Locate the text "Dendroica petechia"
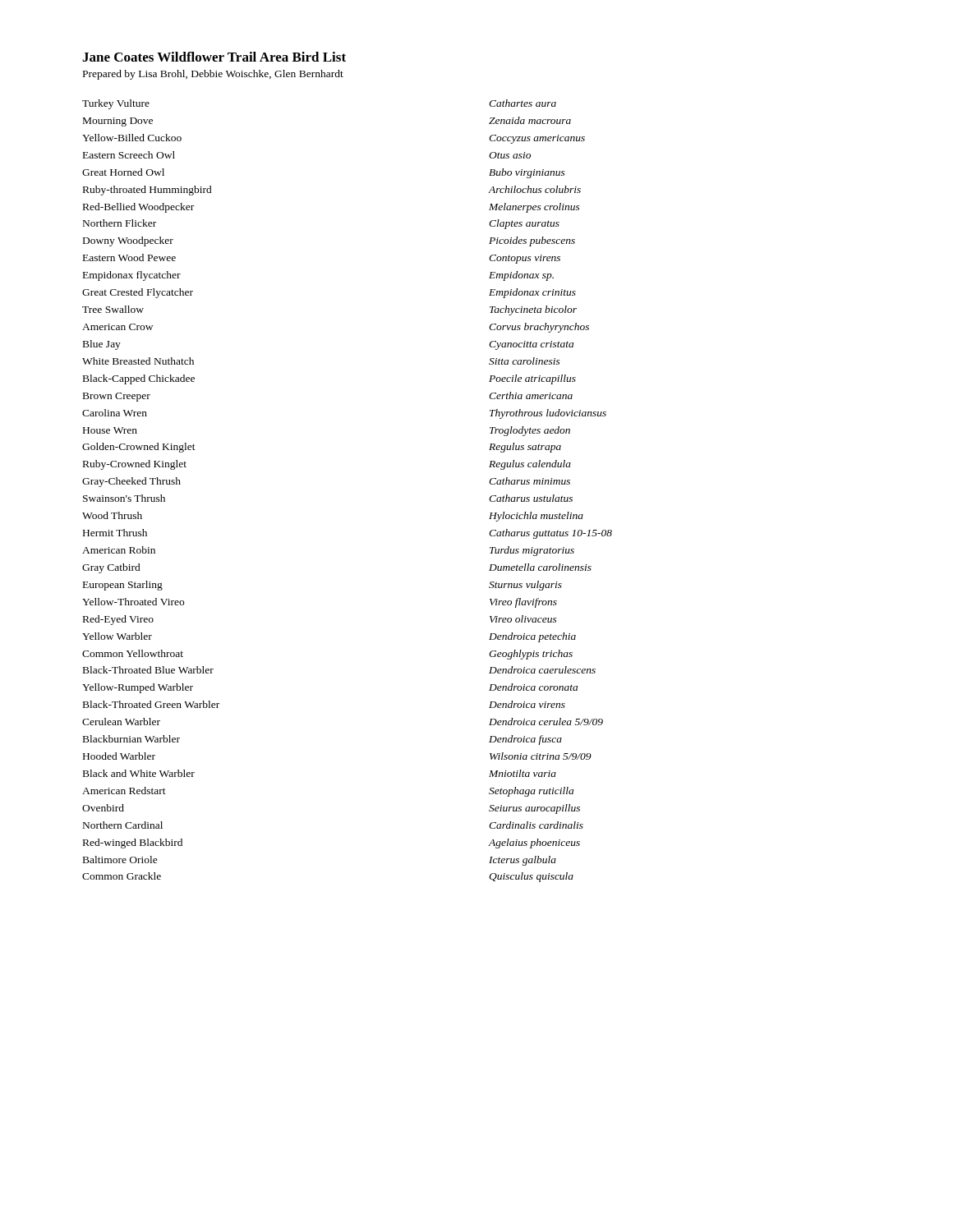The height and width of the screenshot is (1232, 953). tap(532, 636)
